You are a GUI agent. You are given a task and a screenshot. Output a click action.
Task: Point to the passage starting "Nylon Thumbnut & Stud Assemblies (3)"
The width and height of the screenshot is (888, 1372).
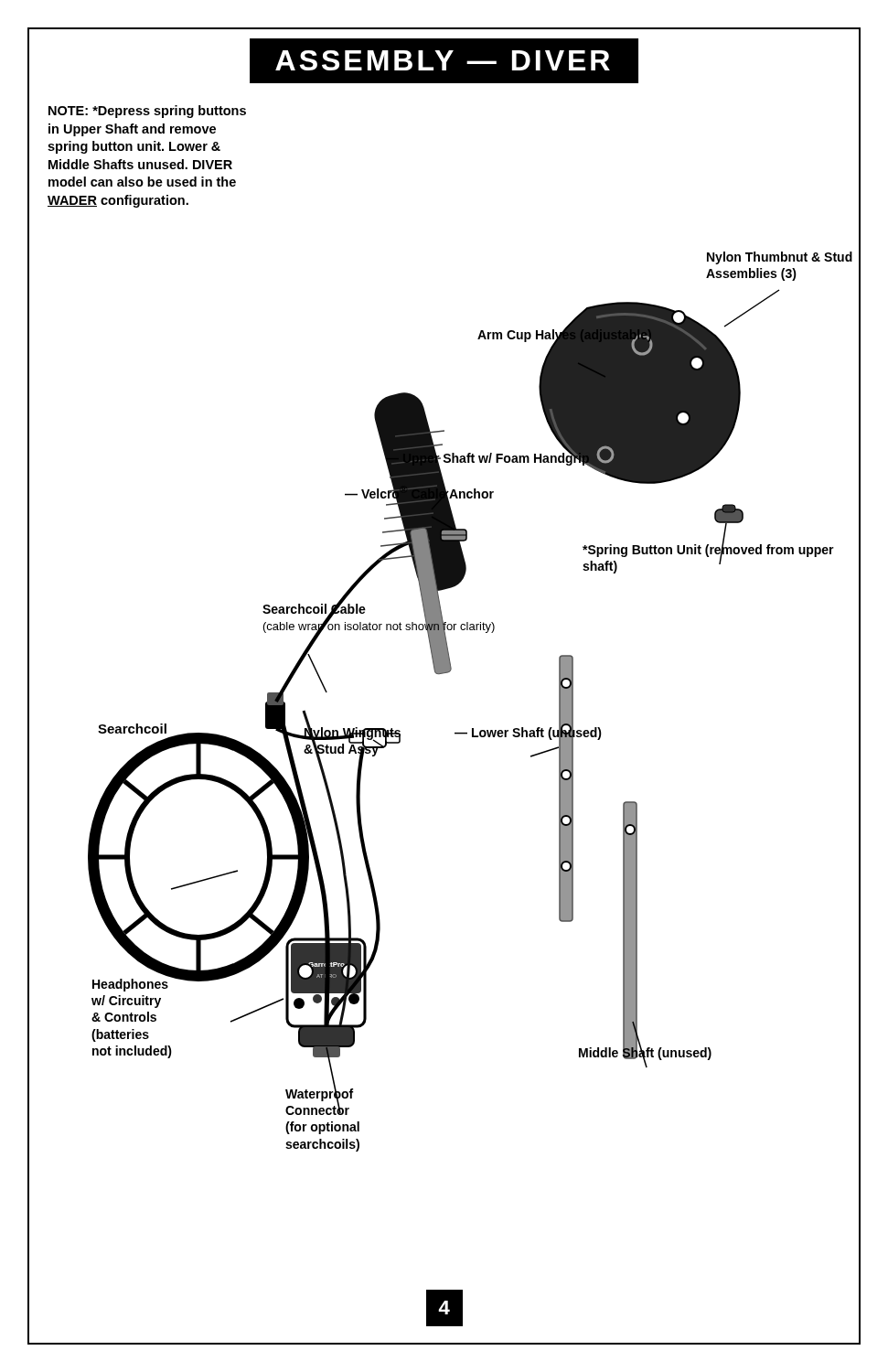[x=779, y=265]
